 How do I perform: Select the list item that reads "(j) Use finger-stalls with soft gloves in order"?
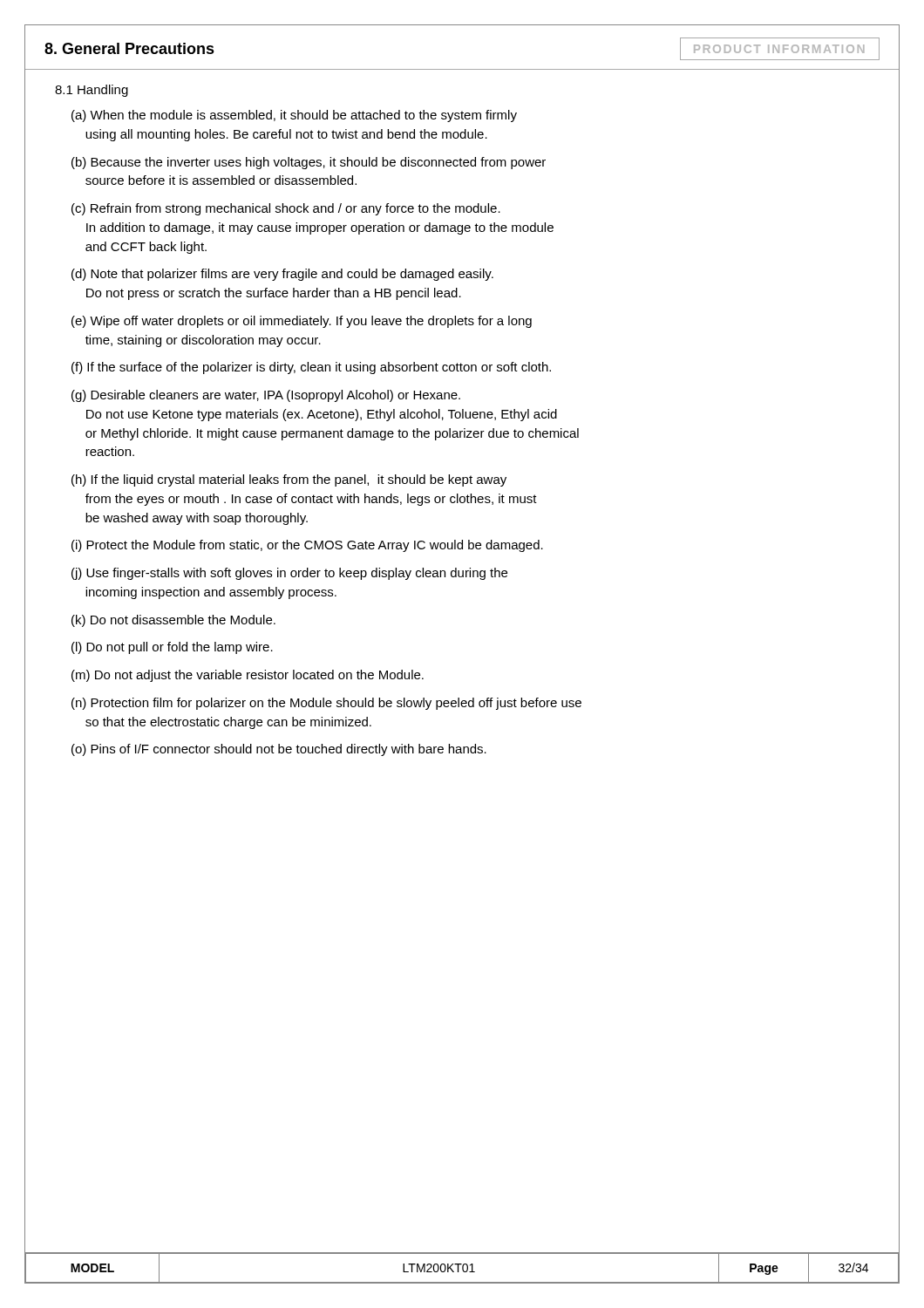tap(289, 582)
